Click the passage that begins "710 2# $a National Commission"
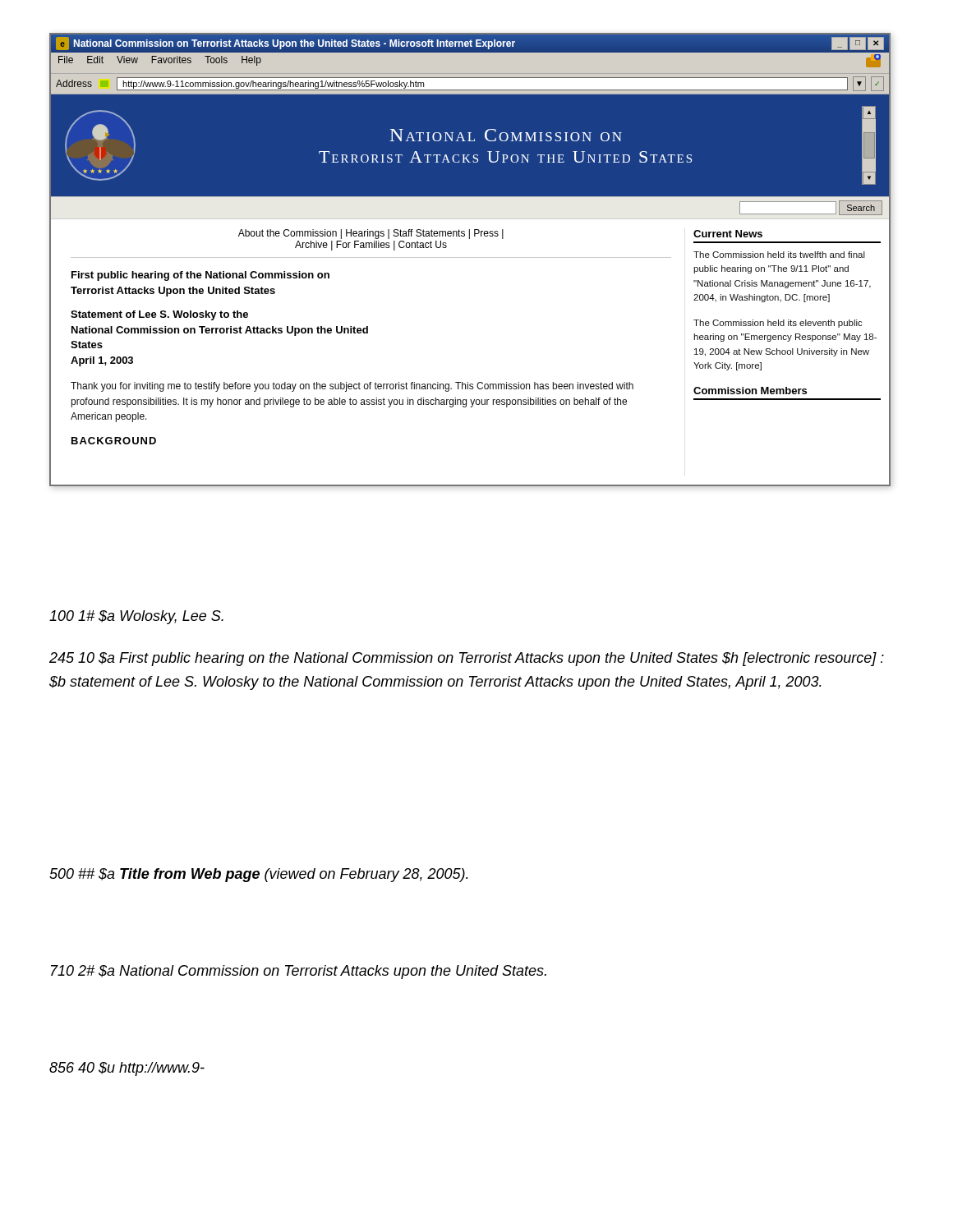The width and height of the screenshot is (953, 1232). point(299,971)
